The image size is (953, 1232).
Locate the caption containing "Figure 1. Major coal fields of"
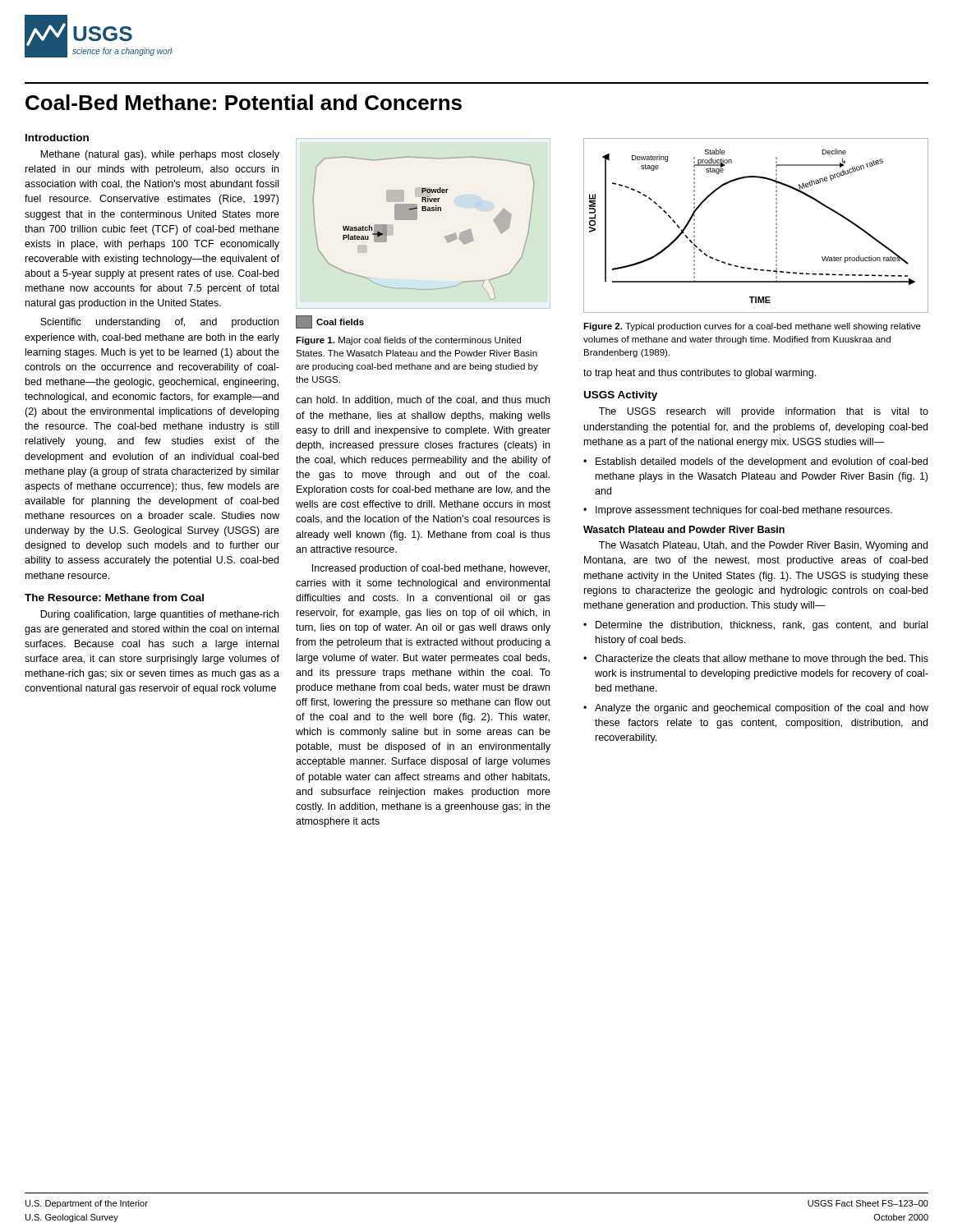click(x=417, y=360)
